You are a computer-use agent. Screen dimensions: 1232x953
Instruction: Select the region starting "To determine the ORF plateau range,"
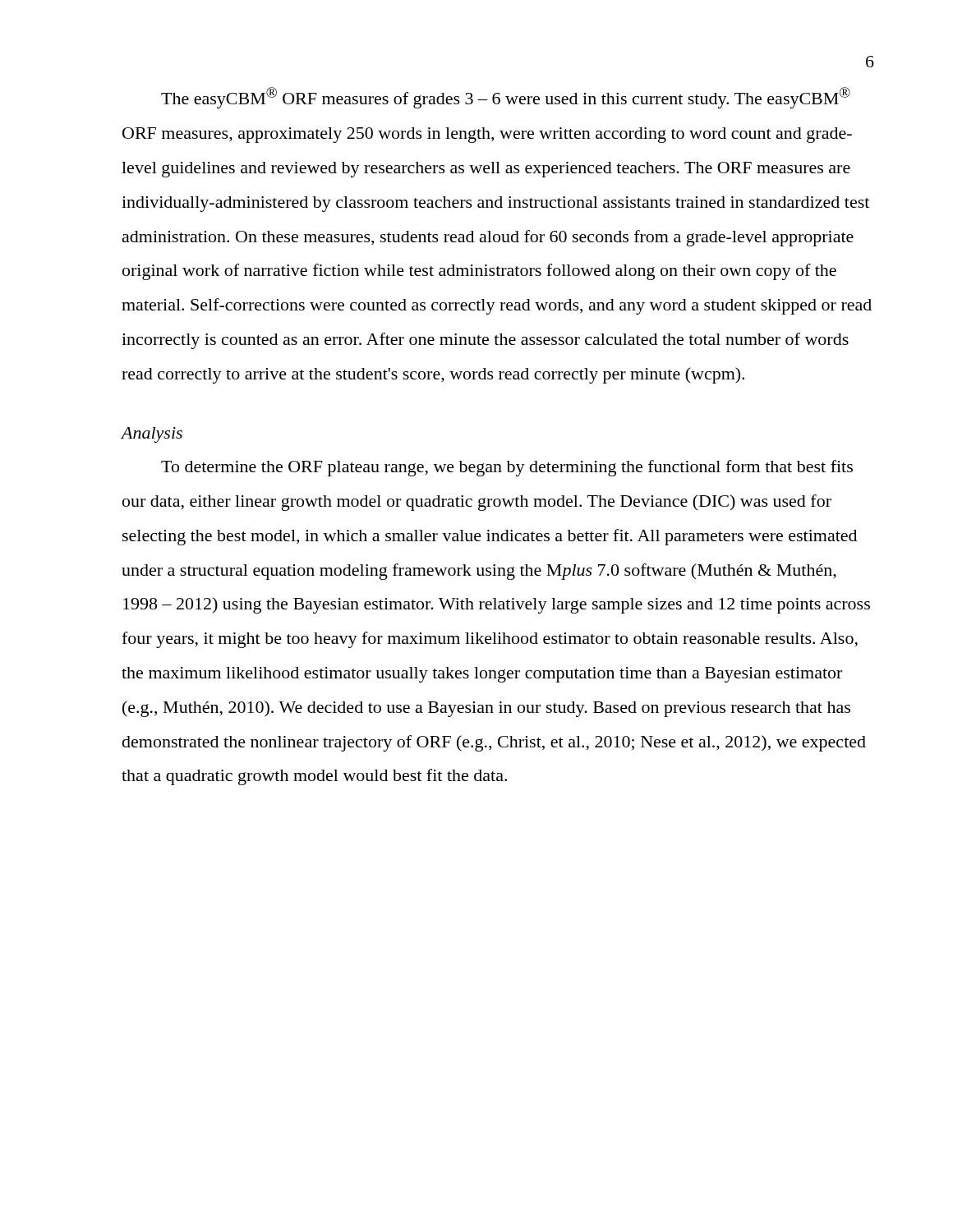[x=498, y=621]
